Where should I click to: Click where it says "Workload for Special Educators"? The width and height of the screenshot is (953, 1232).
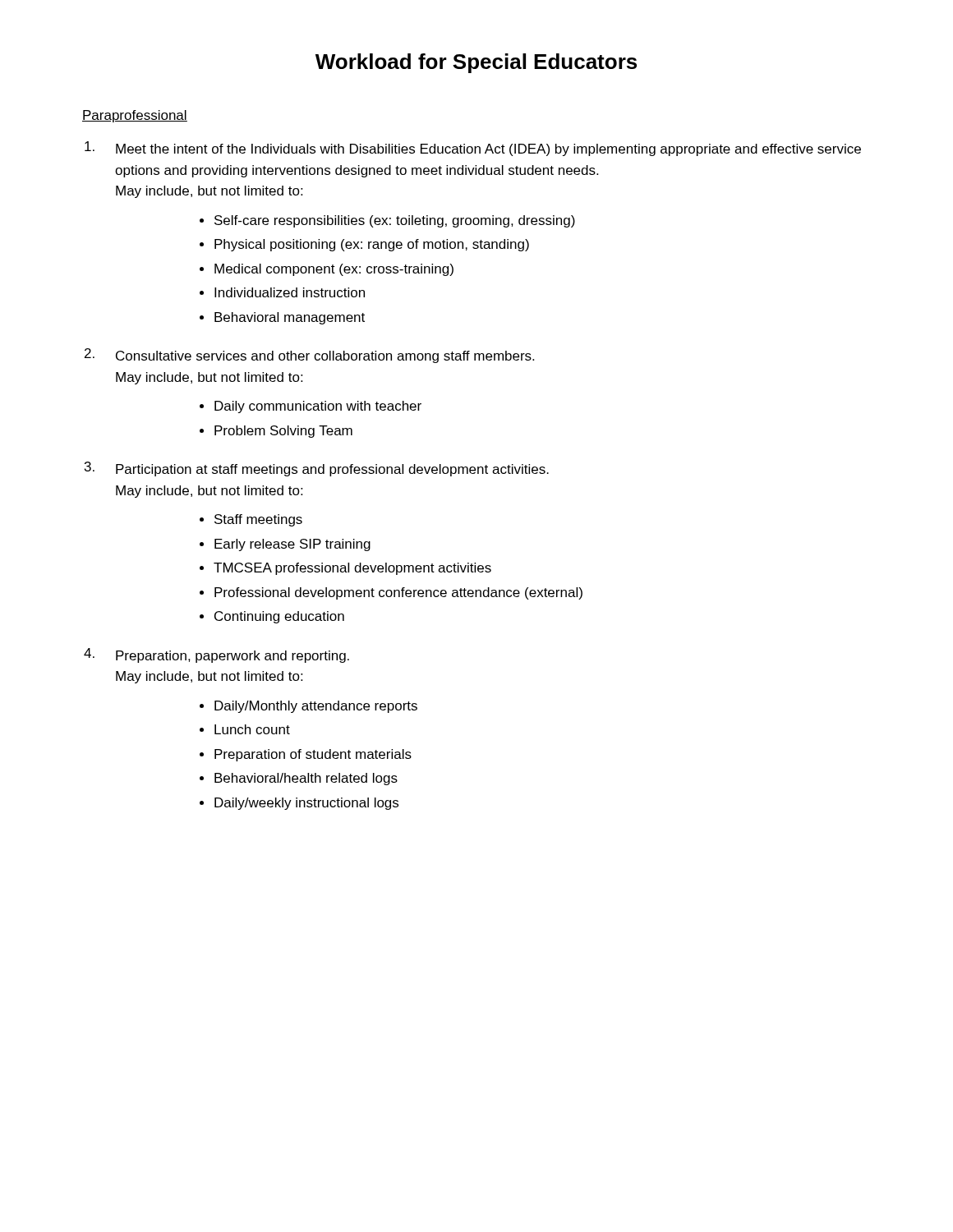(x=476, y=62)
